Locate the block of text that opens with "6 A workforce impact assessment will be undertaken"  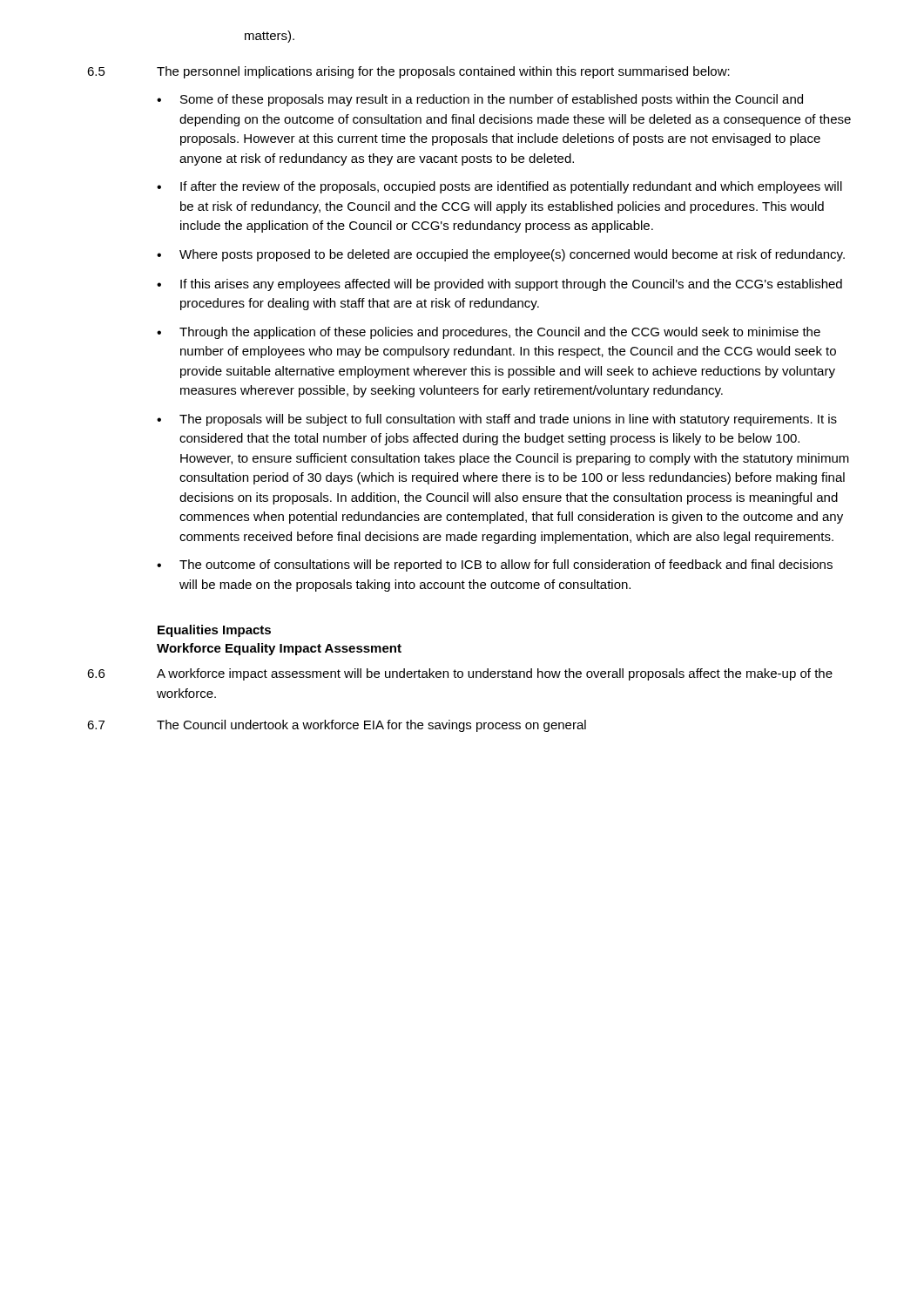[471, 684]
